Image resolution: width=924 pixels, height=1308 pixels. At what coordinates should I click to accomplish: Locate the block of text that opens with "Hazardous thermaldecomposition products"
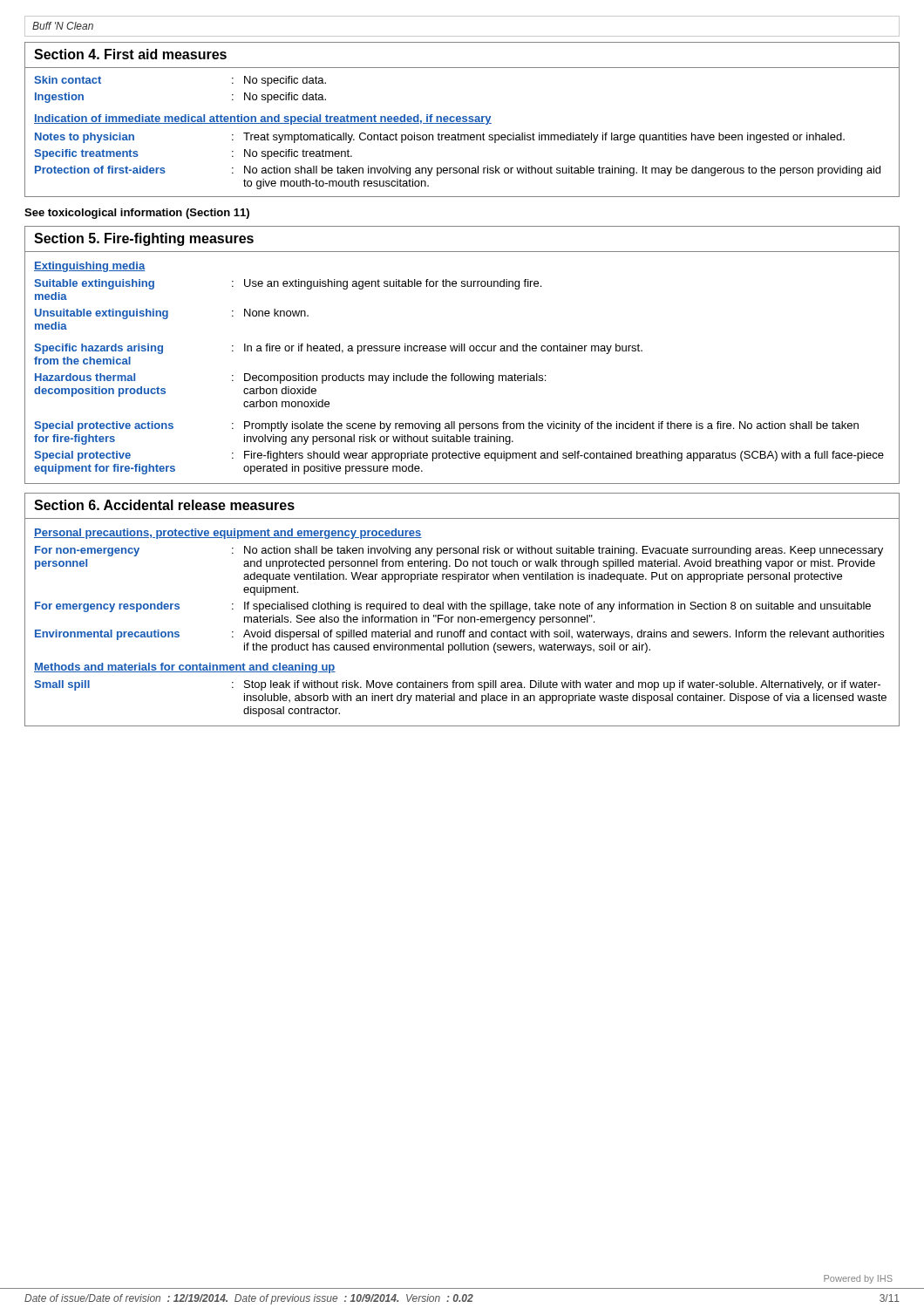(x=462, y=390)
